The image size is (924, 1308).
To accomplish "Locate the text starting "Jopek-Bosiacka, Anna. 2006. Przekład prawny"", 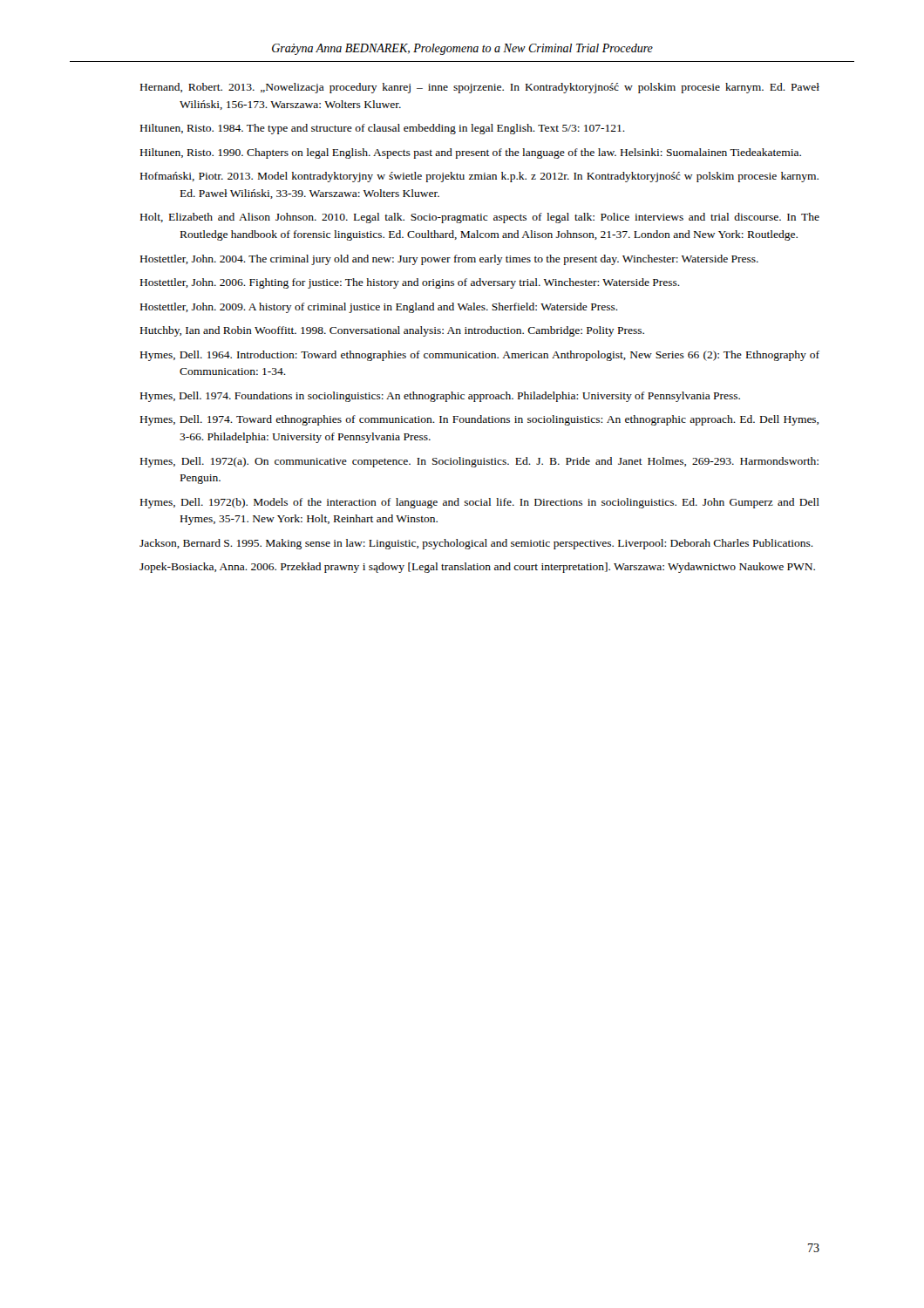I will pos(478,567).
